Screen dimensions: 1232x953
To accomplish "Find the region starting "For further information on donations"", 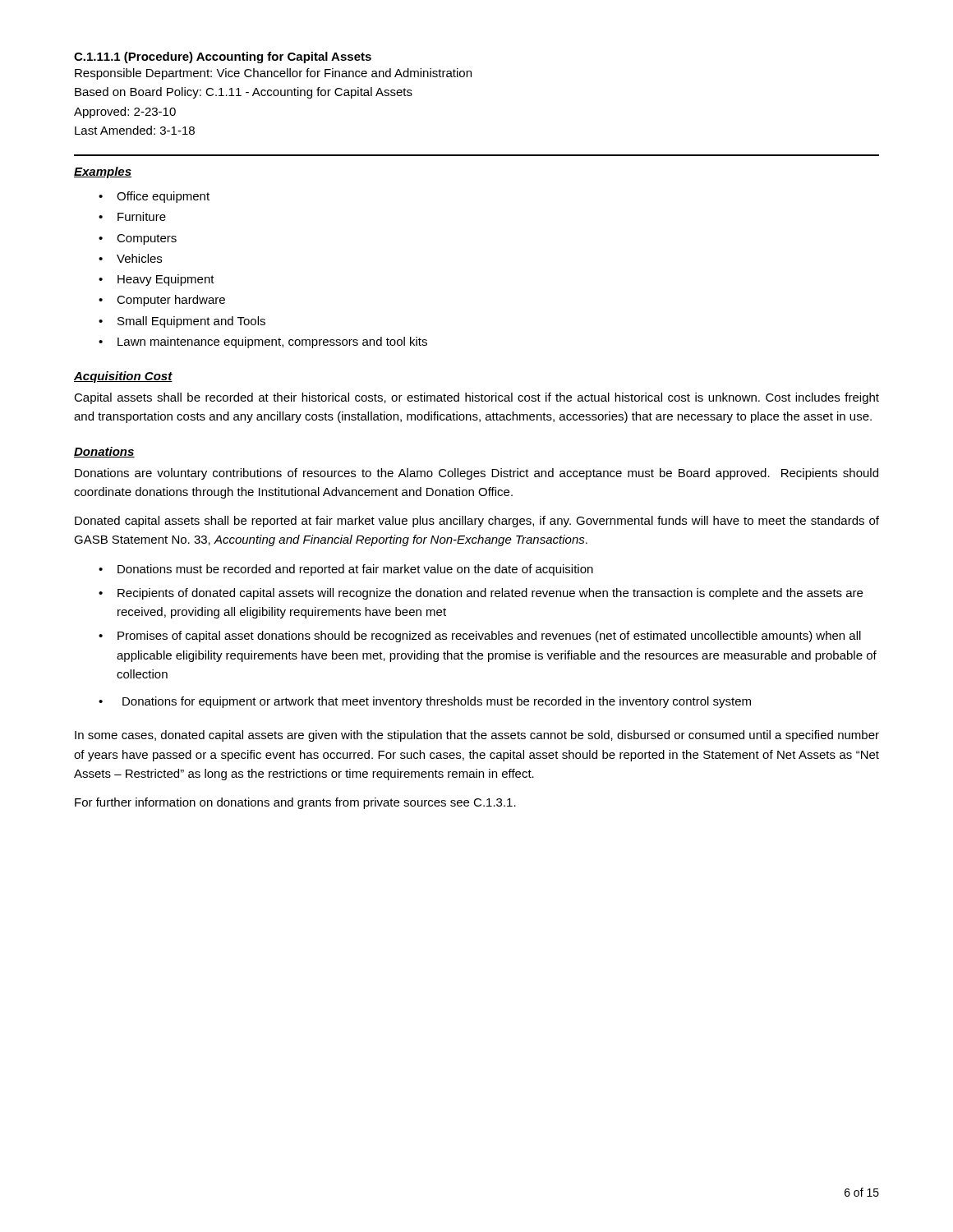I will click(x=295, y=802).
